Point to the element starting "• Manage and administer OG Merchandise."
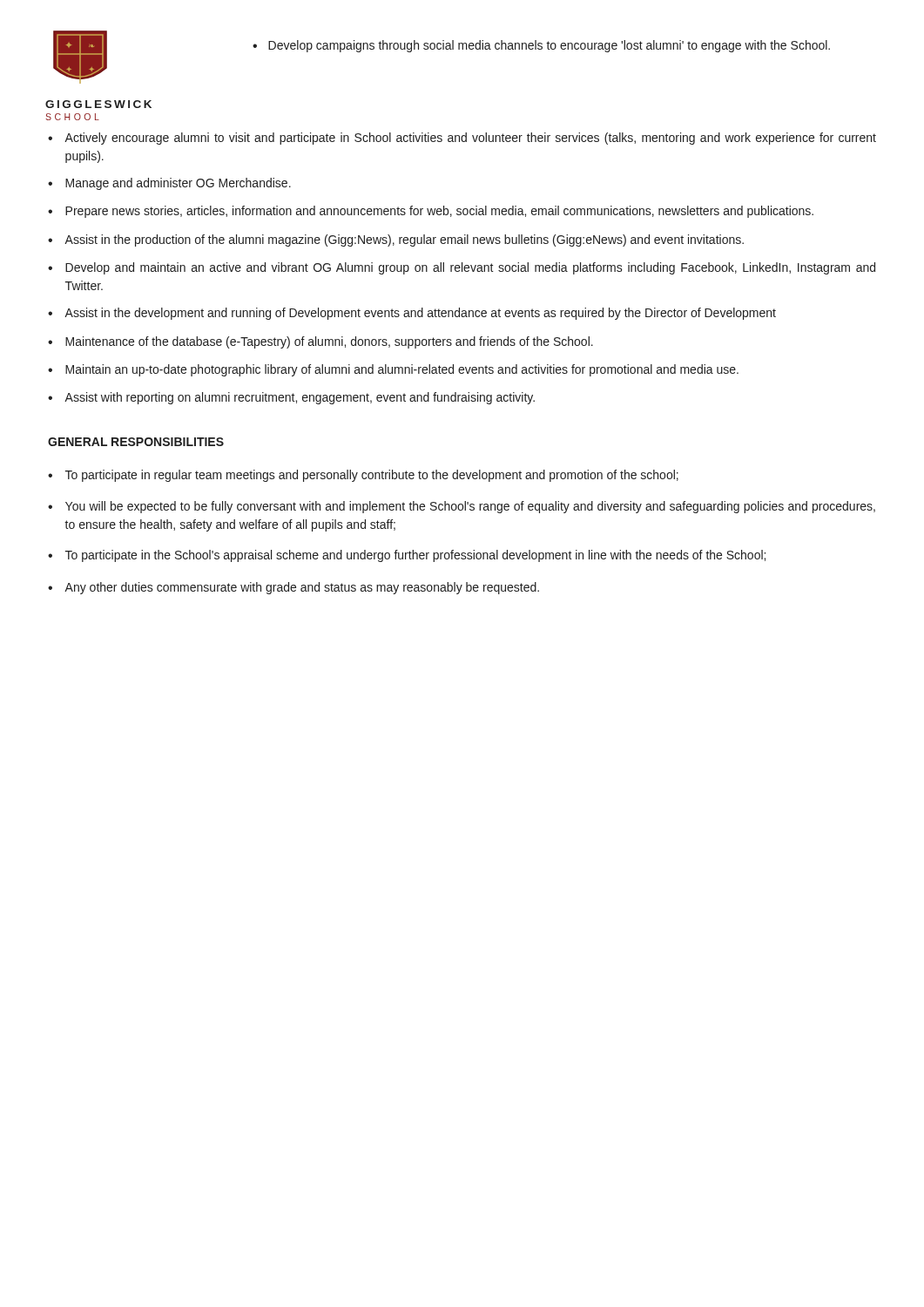Screen dimensions: 1307x924 [x=169, y=184]
